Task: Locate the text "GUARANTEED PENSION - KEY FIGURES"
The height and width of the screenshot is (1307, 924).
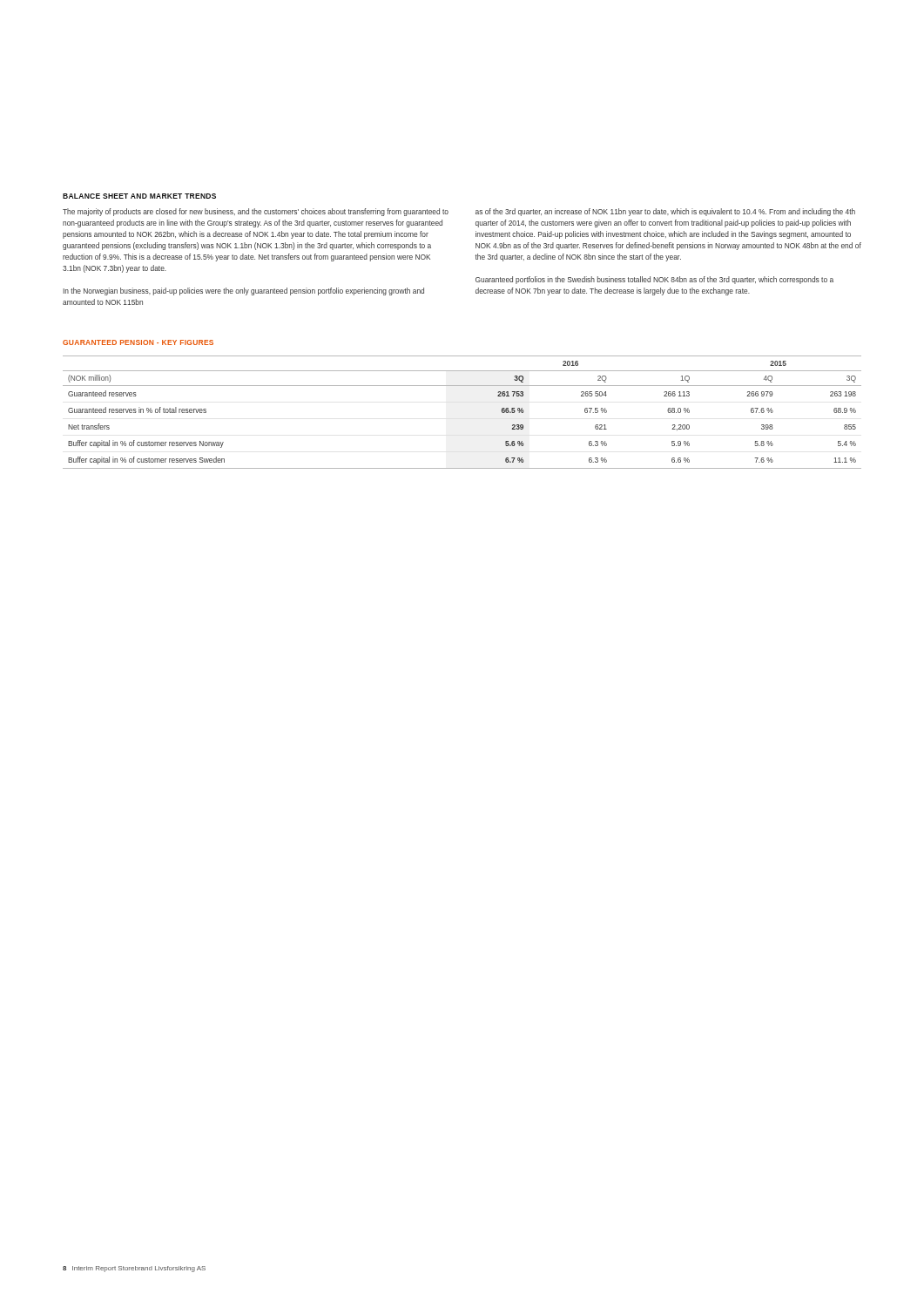Action: (x=138, y=343)
